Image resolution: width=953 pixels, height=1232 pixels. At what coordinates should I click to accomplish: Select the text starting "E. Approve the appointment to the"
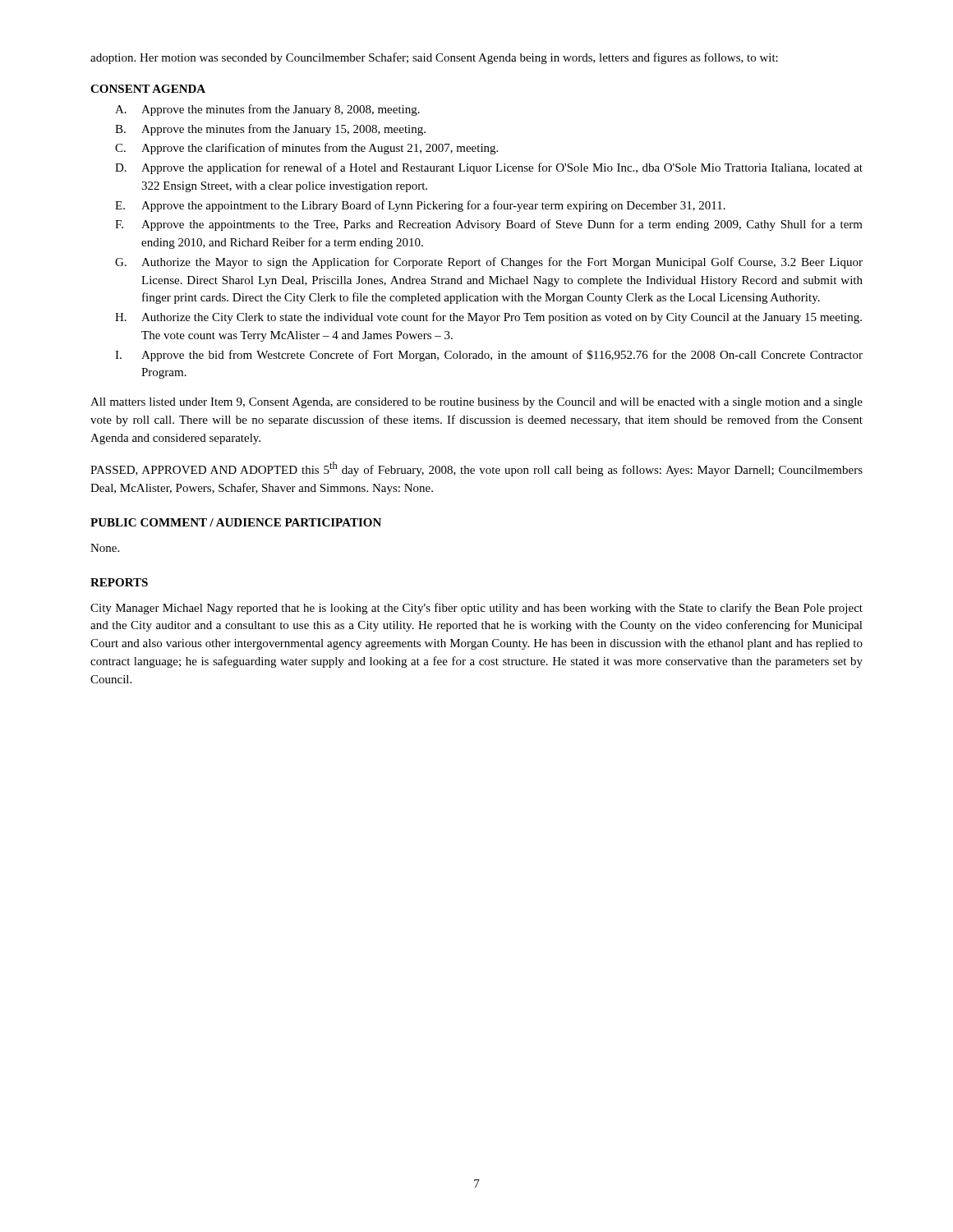click(x=489, y=206)
